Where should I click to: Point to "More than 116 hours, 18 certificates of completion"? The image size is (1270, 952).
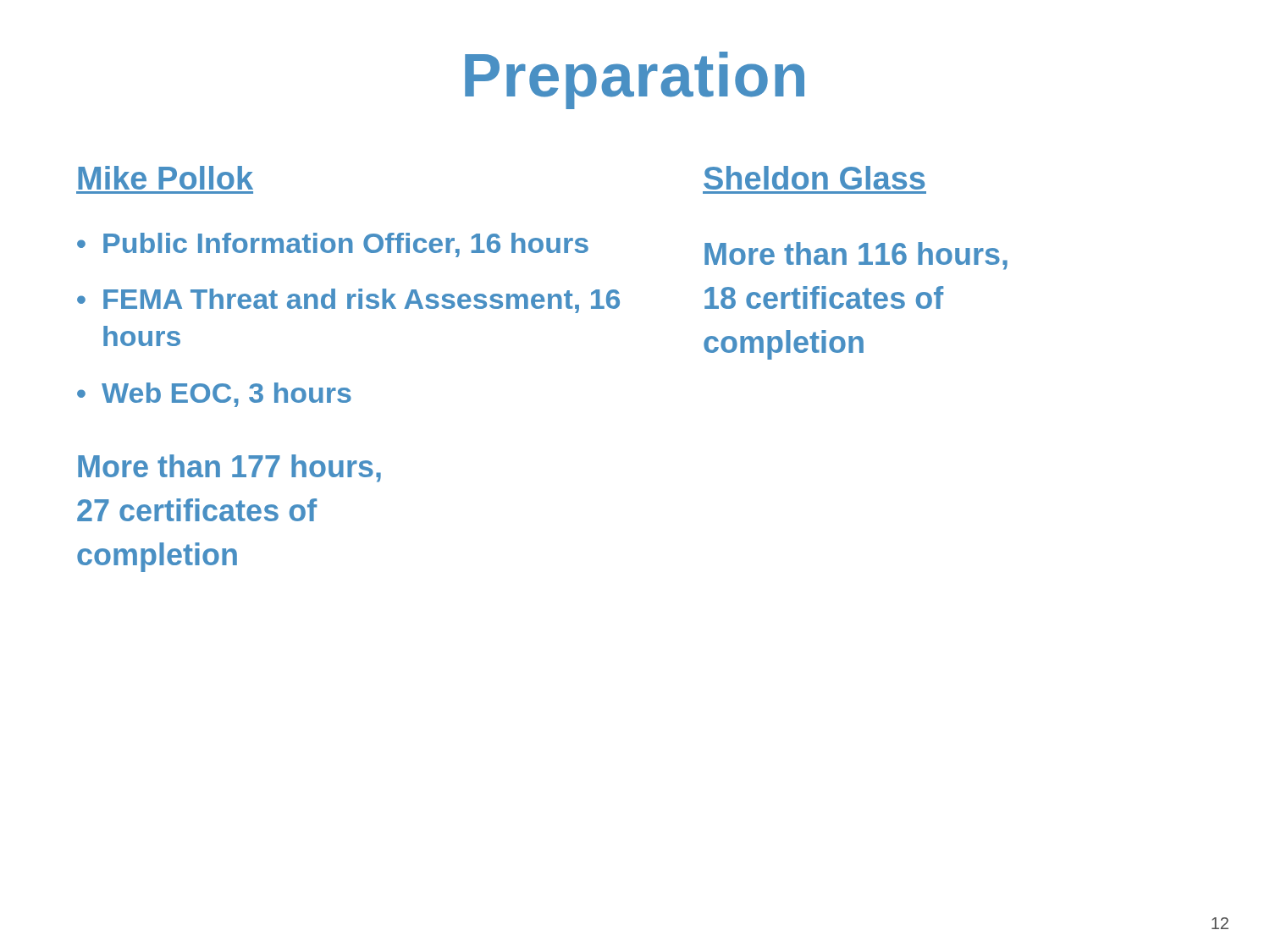coord(856,298)
